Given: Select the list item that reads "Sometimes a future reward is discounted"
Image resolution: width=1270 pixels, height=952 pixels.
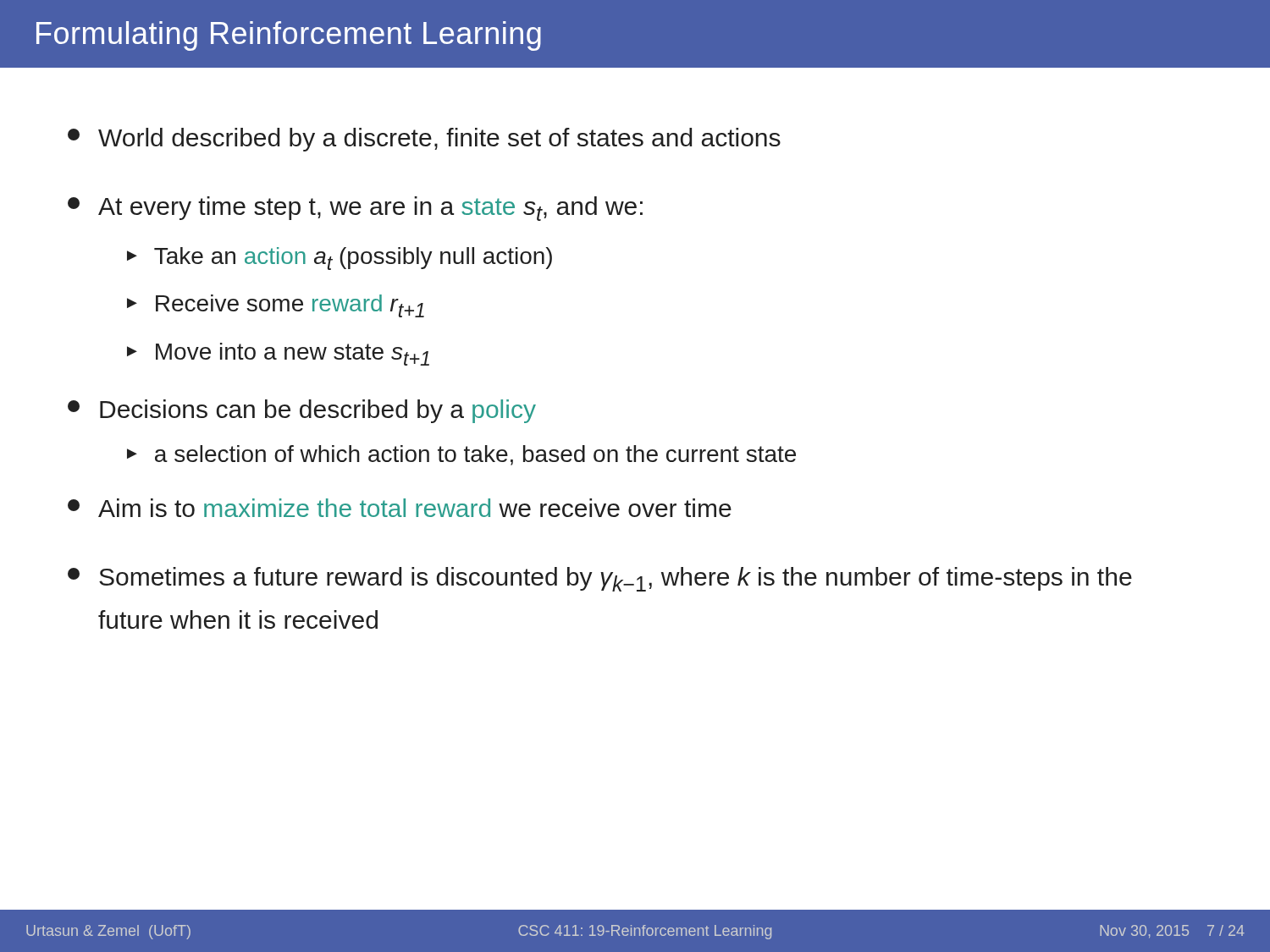Looking at the screenshot, I should 635,598.
